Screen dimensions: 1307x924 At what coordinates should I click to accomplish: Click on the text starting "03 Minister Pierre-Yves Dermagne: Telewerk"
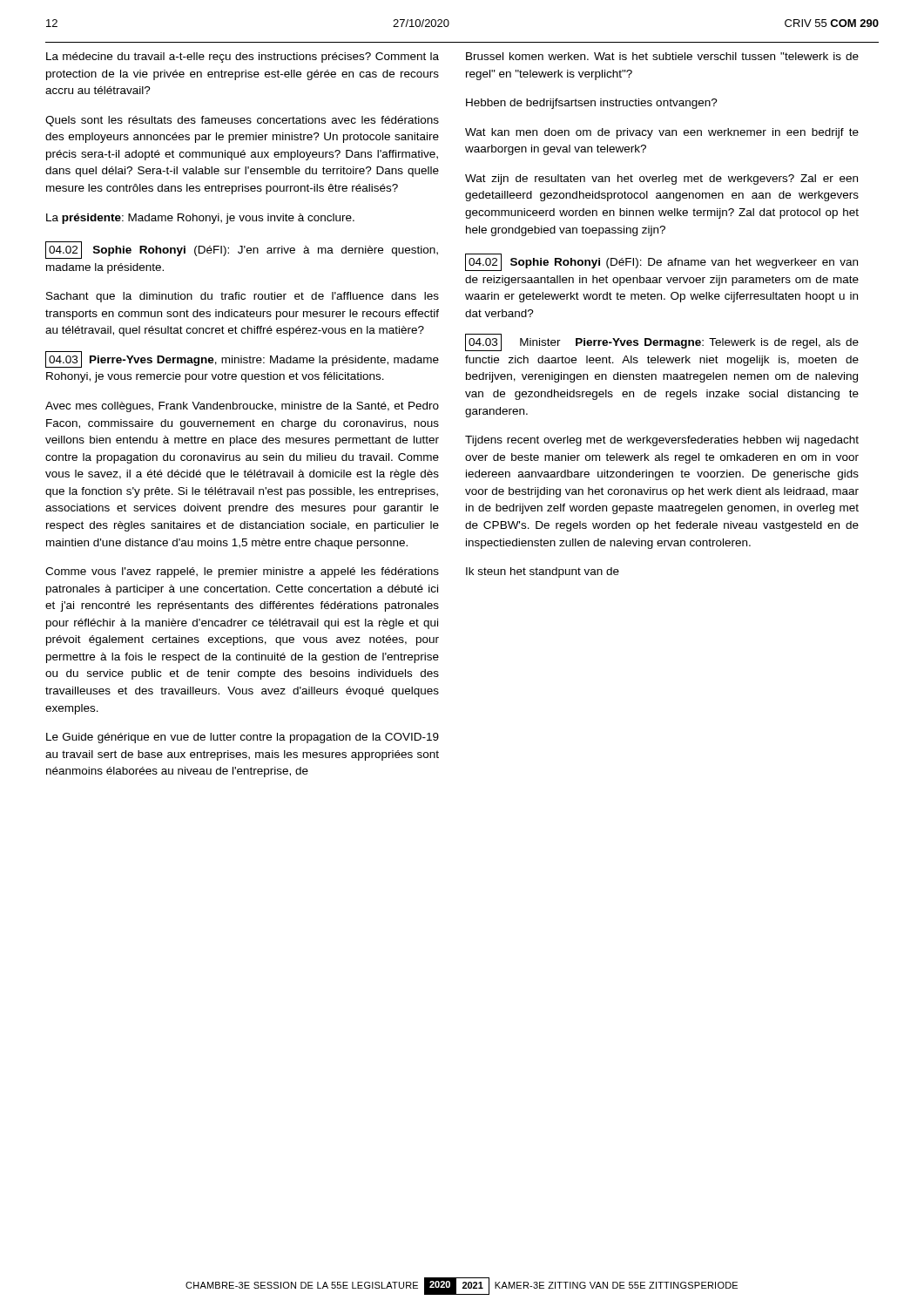tap(662, 375)
